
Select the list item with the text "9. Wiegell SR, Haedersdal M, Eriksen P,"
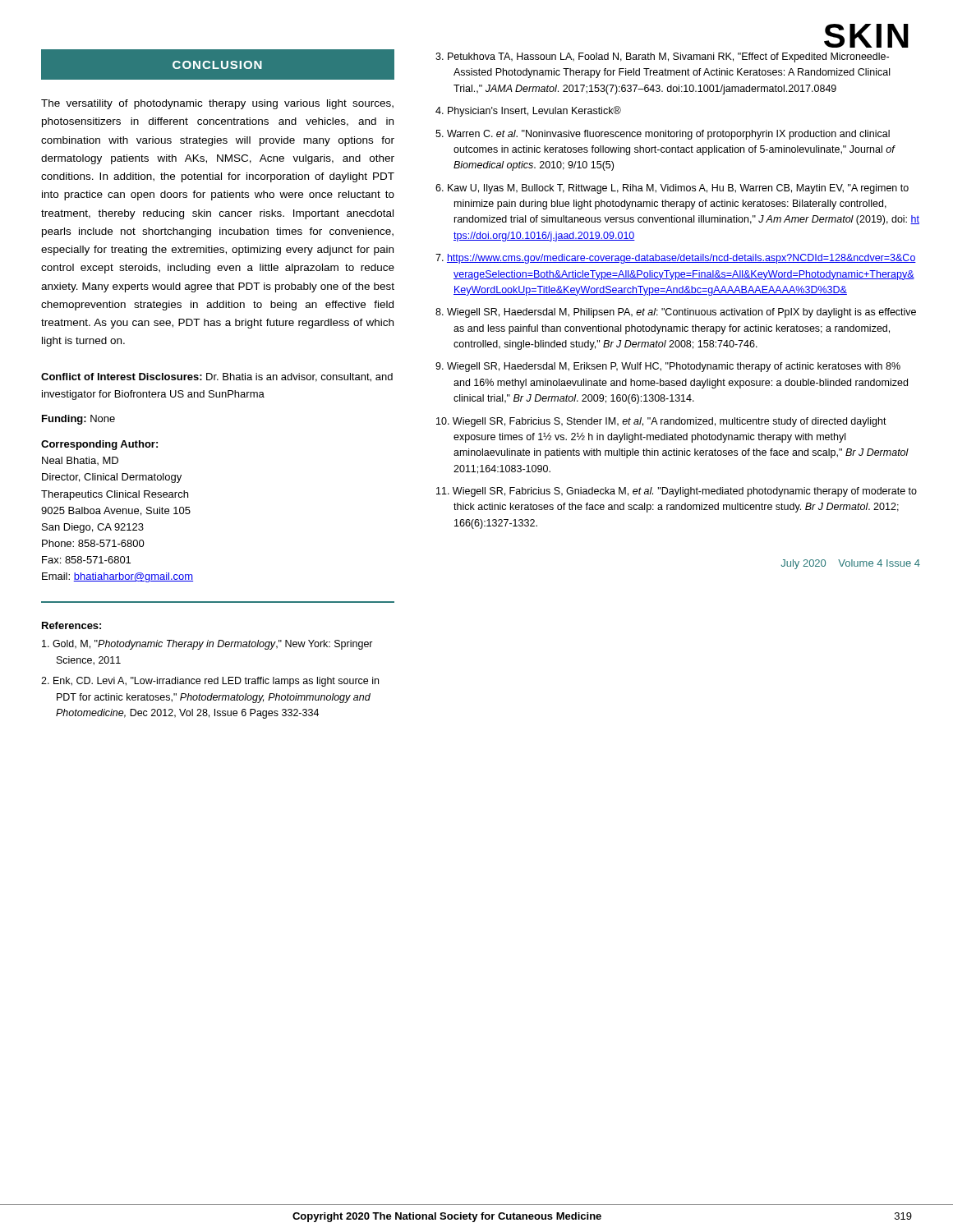coord(672,383)
